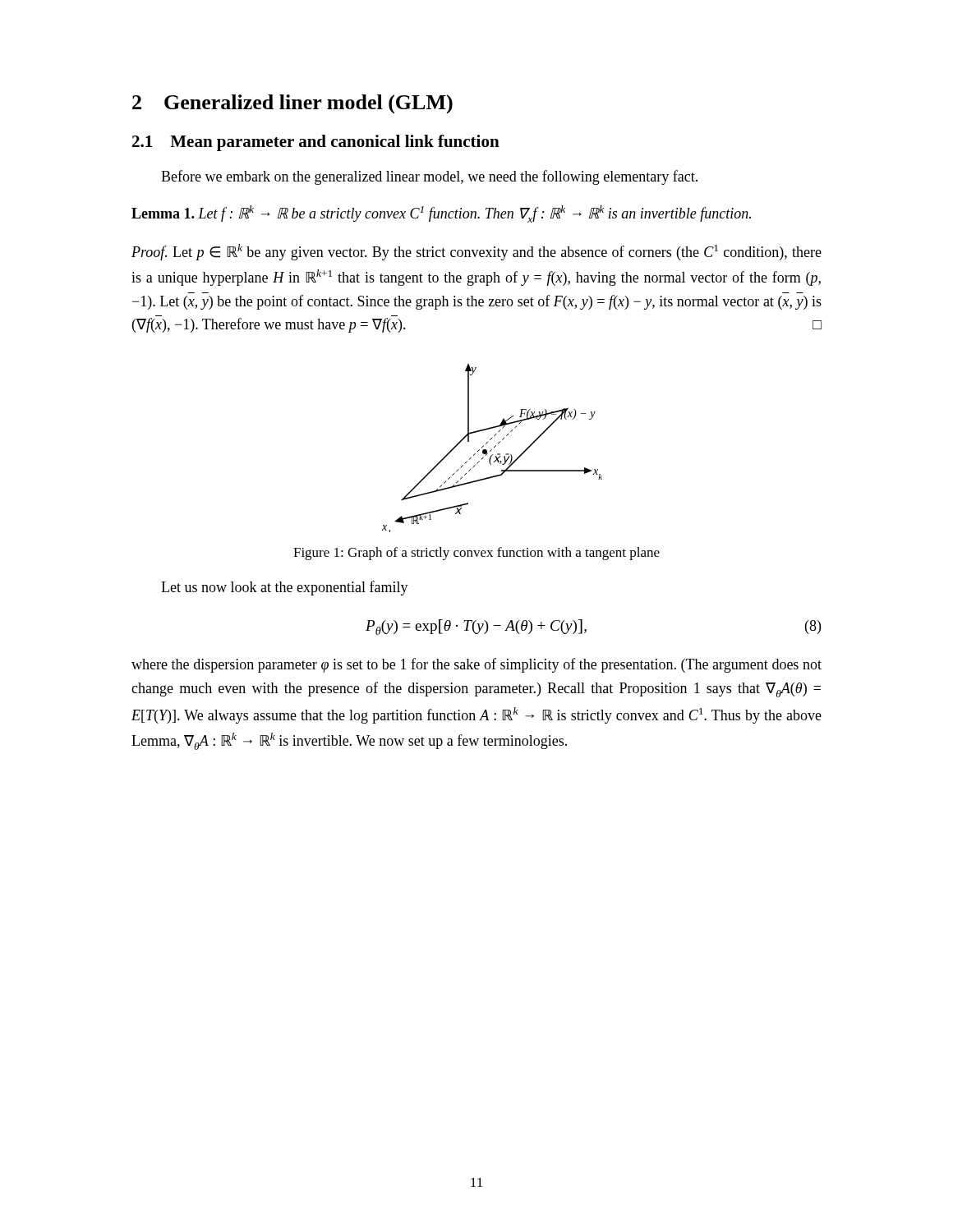Screen dimensions: 1232x953
Task: Select the text starting "2 Generalized liner"
Action: tap(292, 102)
